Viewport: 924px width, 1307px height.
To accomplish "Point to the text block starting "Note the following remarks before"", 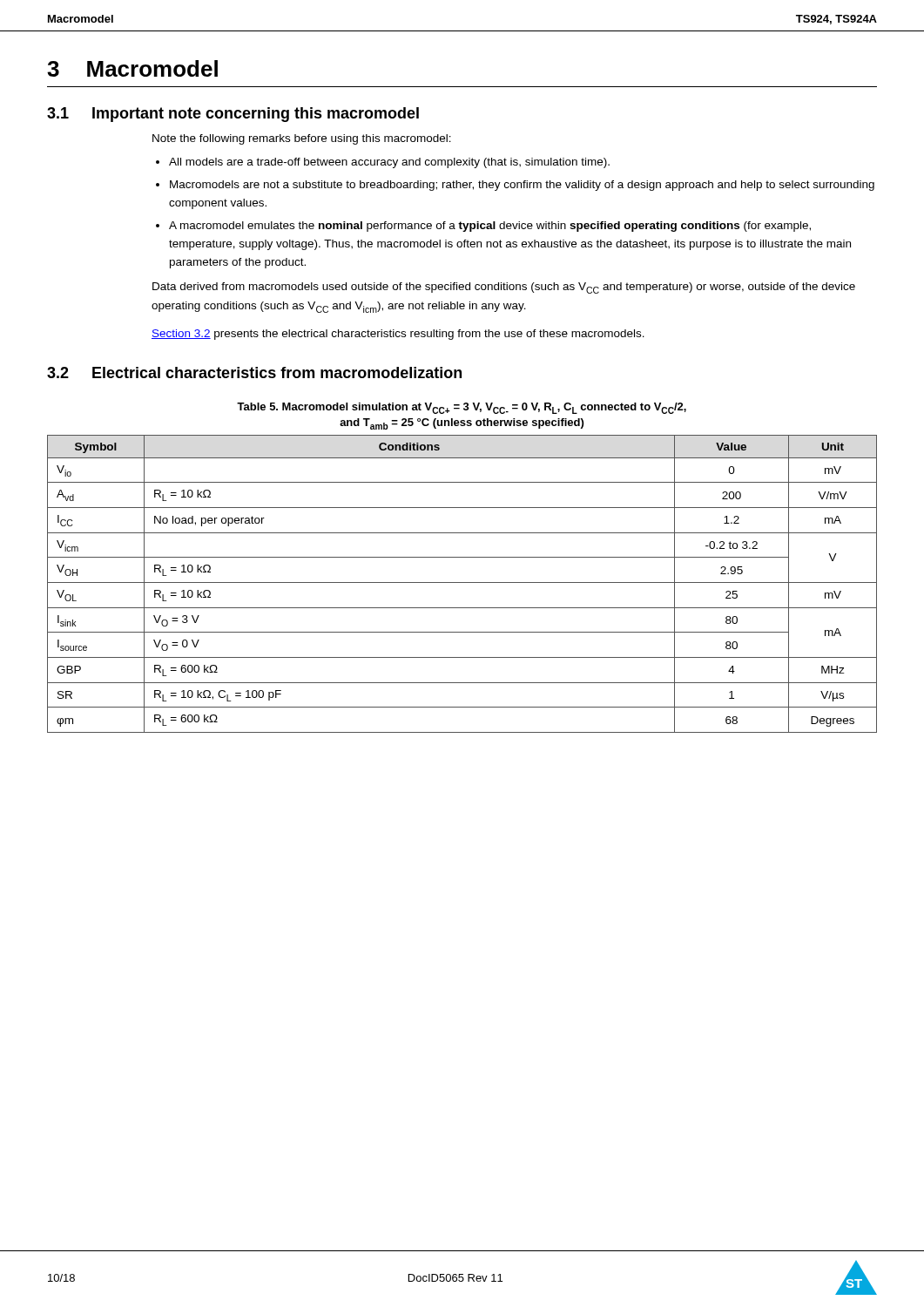I will point(302,138).
